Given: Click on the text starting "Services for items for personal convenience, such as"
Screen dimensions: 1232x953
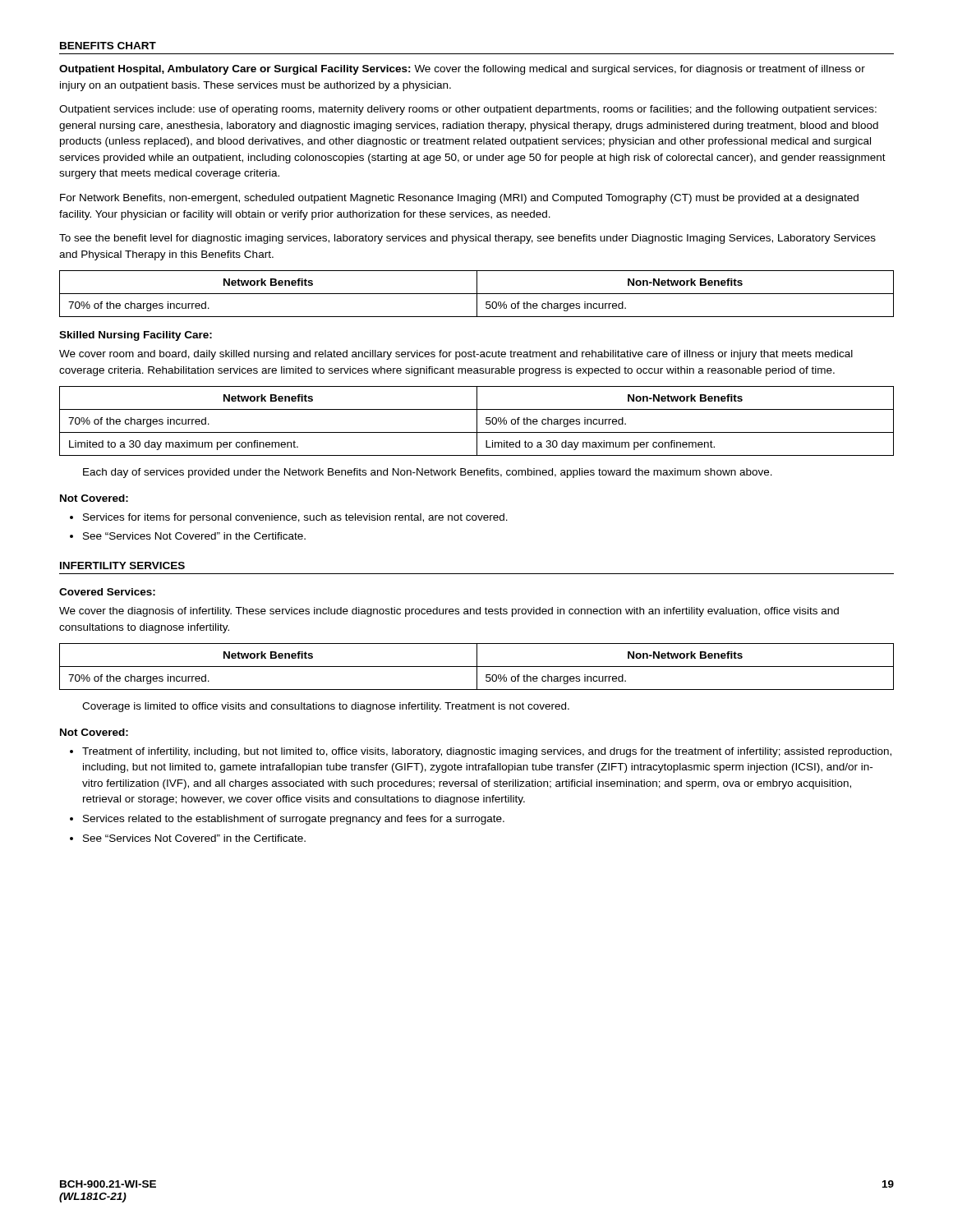Looking at the screenshot, I should point(295,517).
